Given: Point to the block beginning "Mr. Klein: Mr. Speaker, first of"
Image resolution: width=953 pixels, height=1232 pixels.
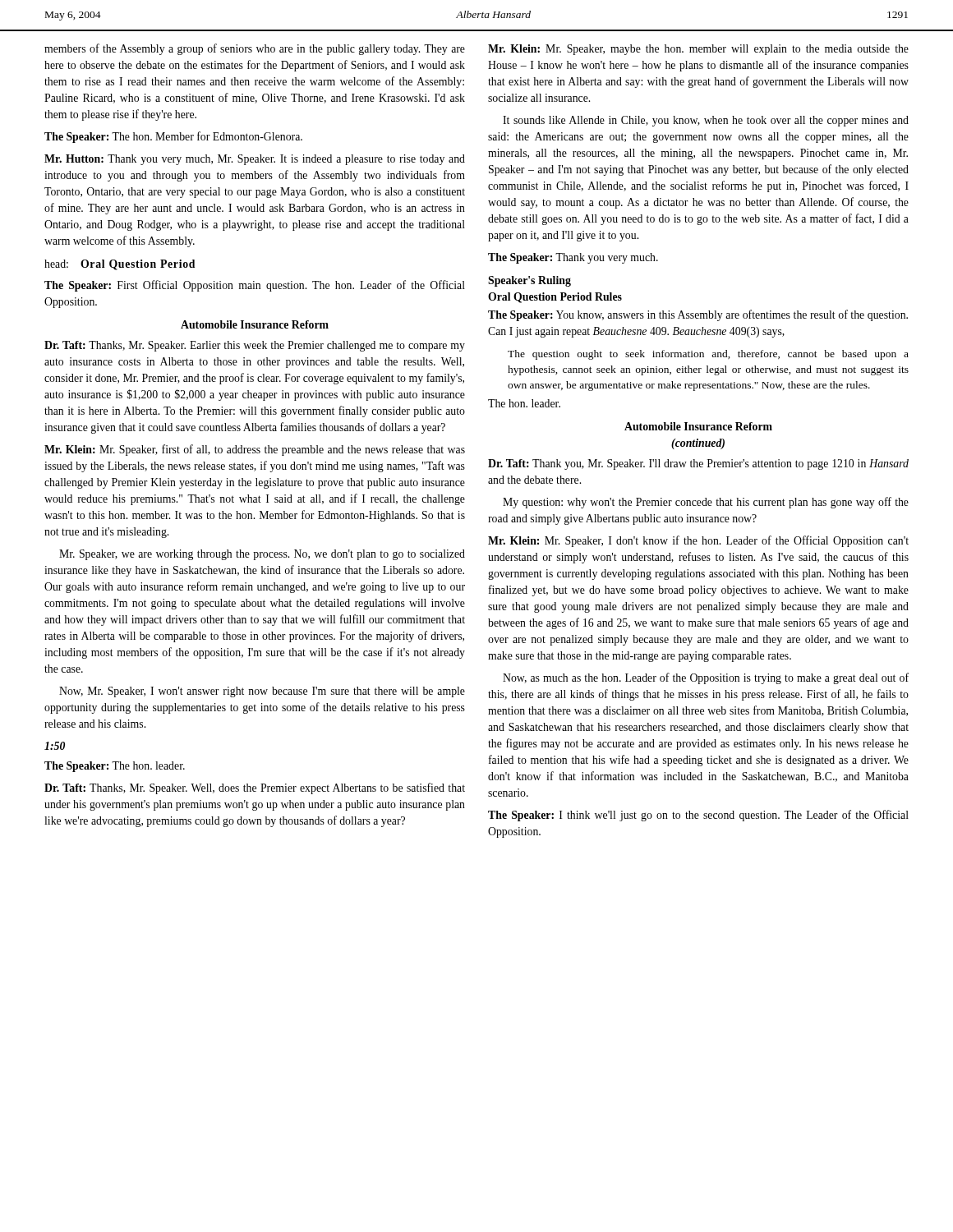Looking at the screenshot, I should (255, 587).
